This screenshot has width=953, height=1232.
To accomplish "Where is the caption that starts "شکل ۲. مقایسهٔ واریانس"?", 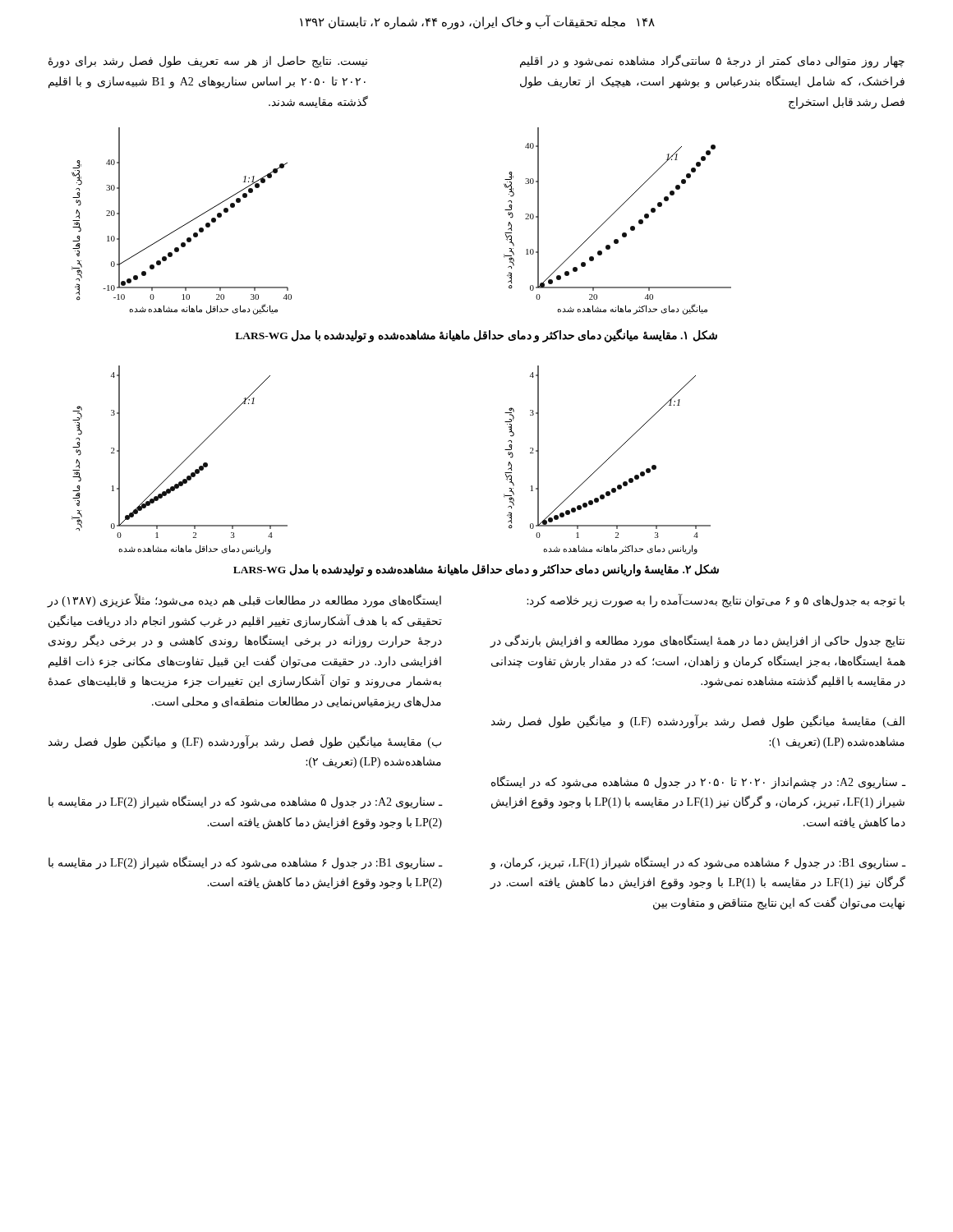I will click(x=476, y=570).
